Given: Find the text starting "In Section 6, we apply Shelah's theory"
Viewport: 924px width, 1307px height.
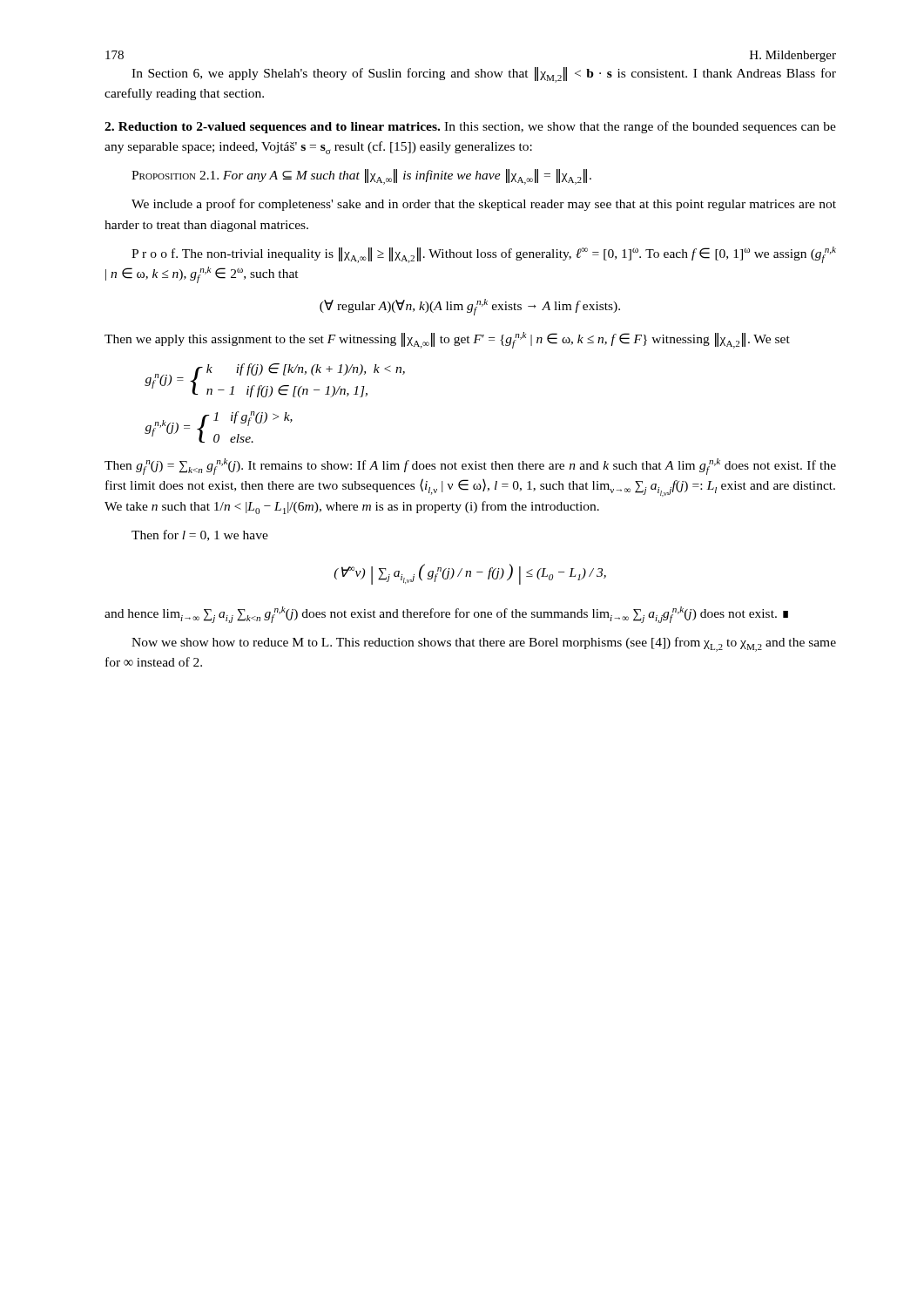Looking at the screenshot, I should [x=470, y=83].
